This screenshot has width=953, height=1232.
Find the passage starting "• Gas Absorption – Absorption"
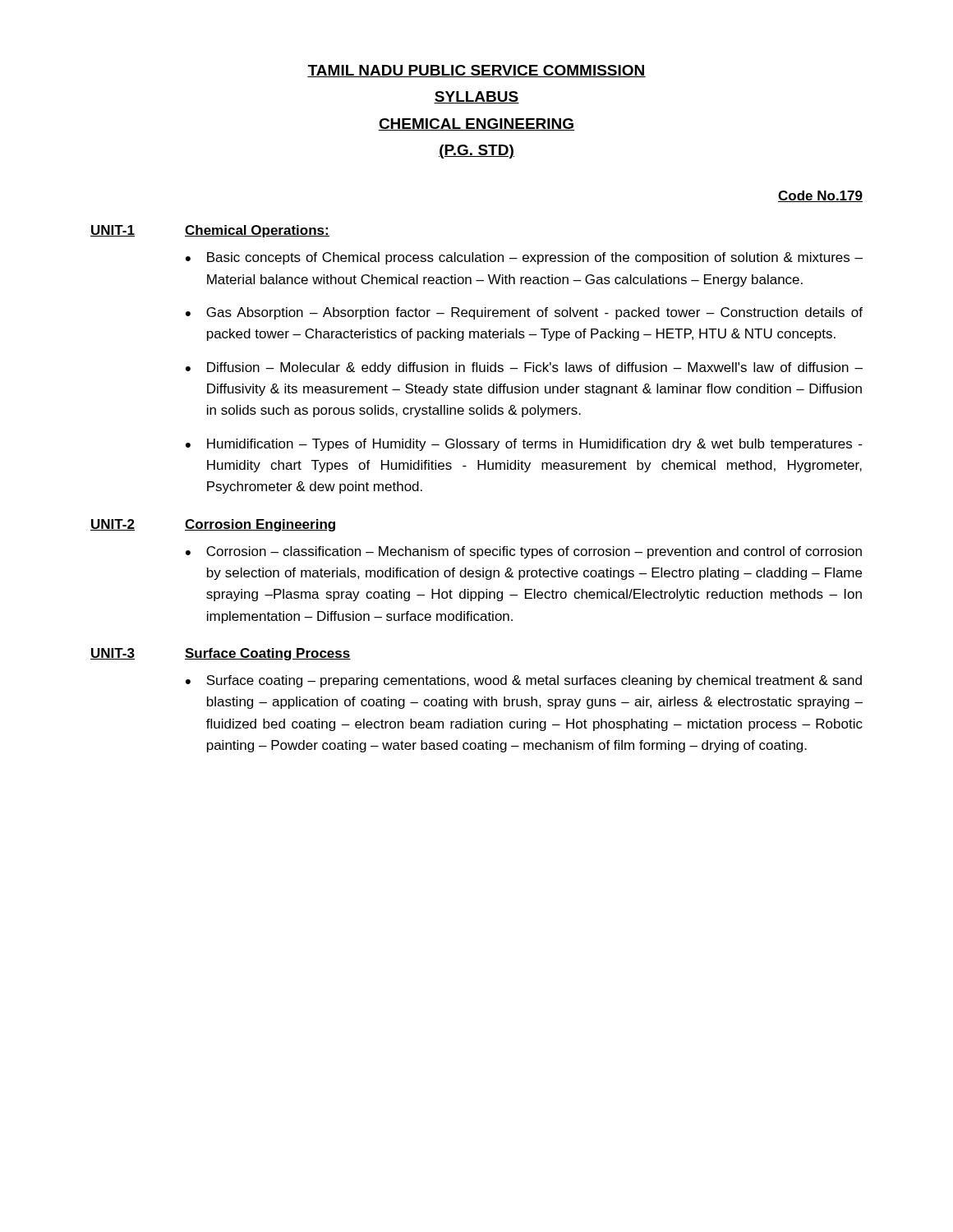tap(524, 324)
